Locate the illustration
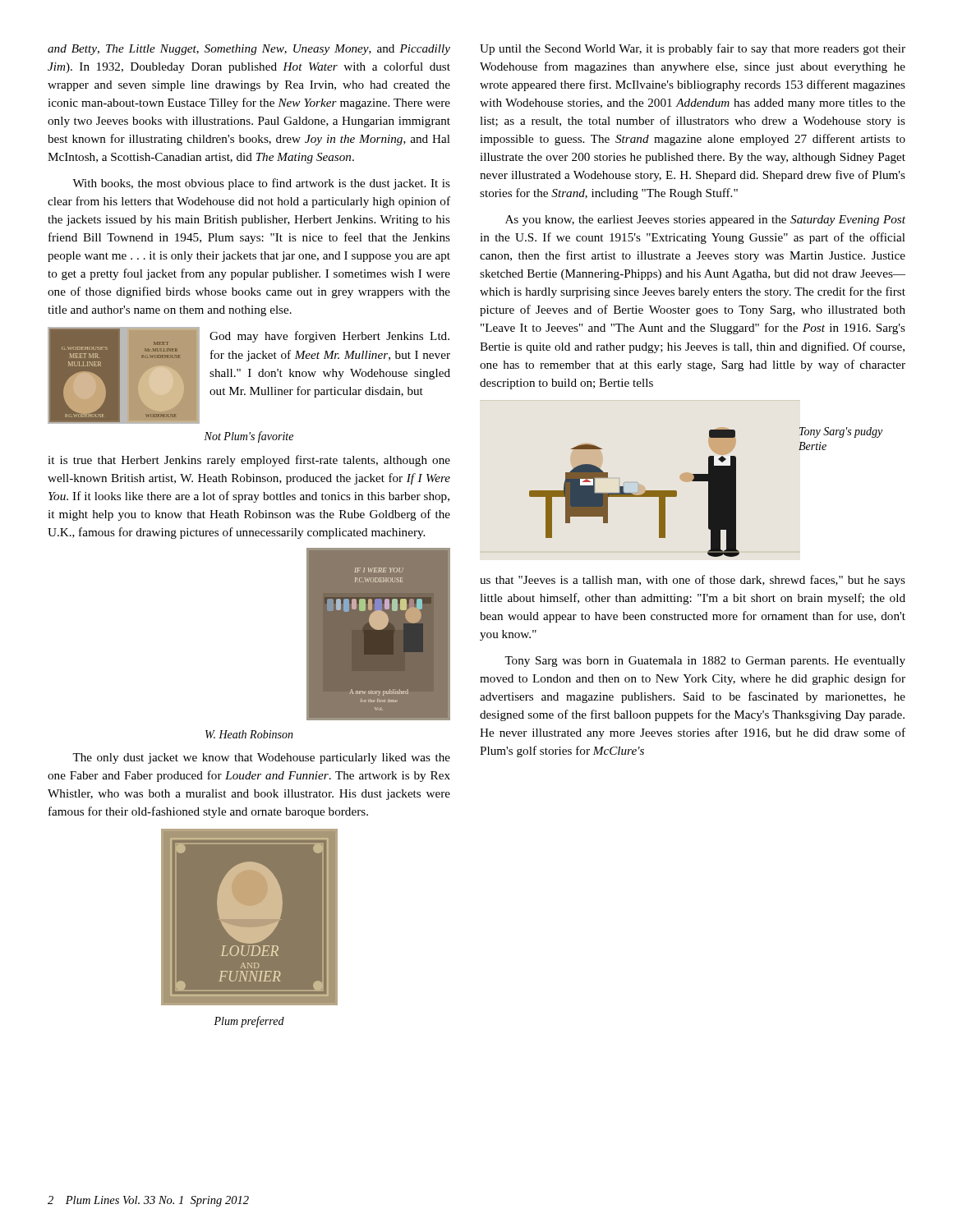Screen dimensions: 1232x953 point(693,480)
